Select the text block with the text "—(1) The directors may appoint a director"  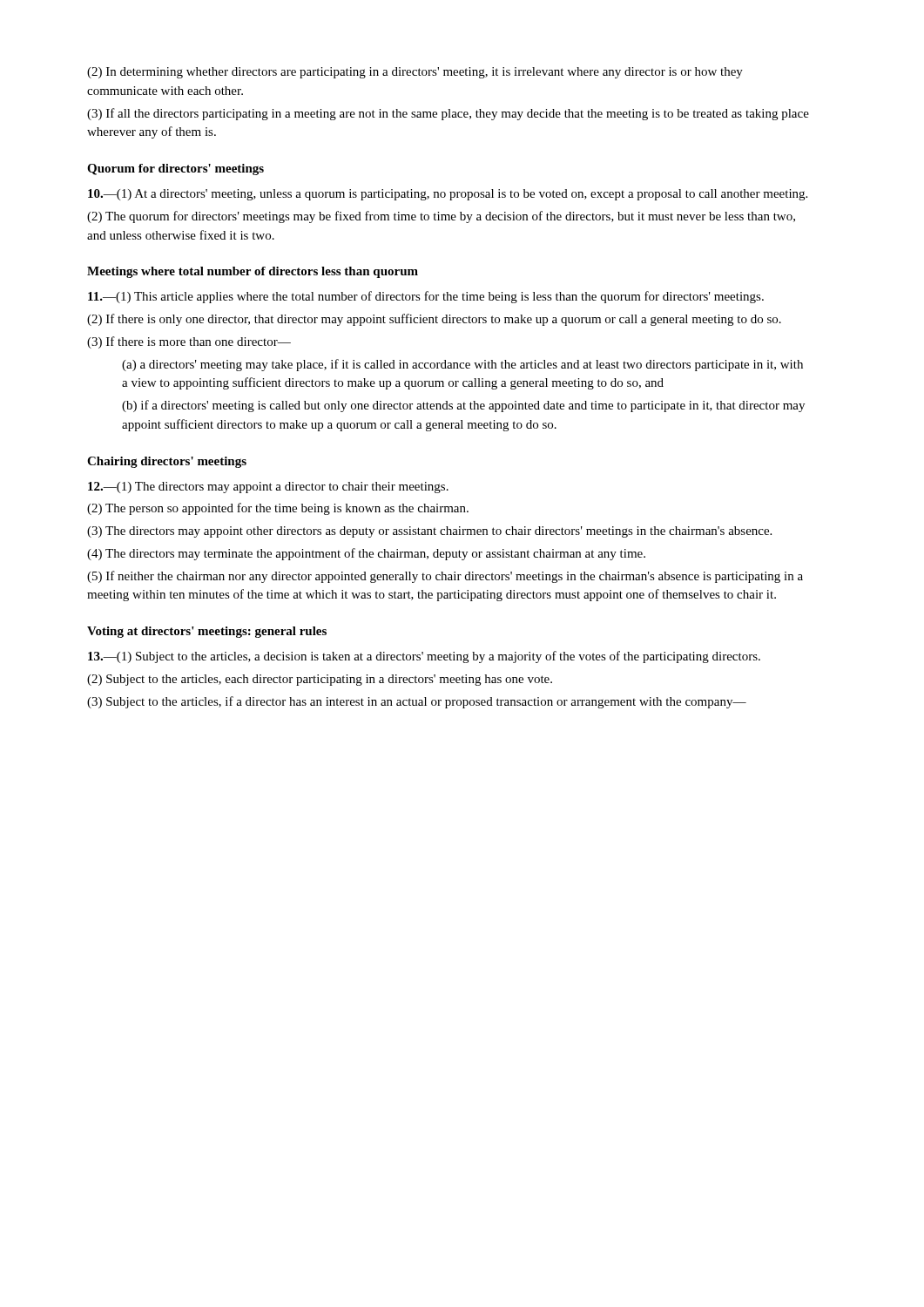[449, 541]
